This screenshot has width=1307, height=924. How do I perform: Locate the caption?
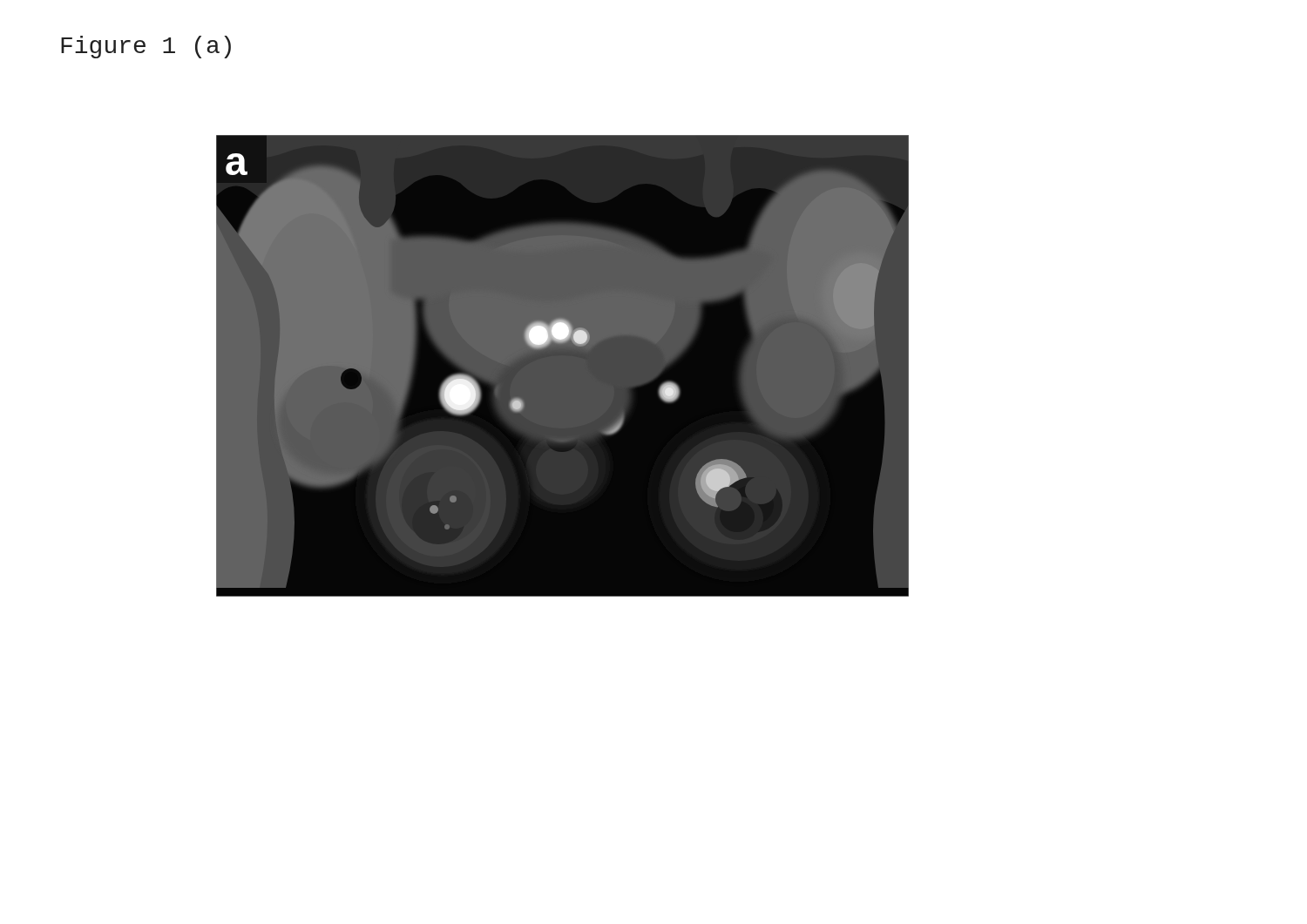(x=147, y=47)
